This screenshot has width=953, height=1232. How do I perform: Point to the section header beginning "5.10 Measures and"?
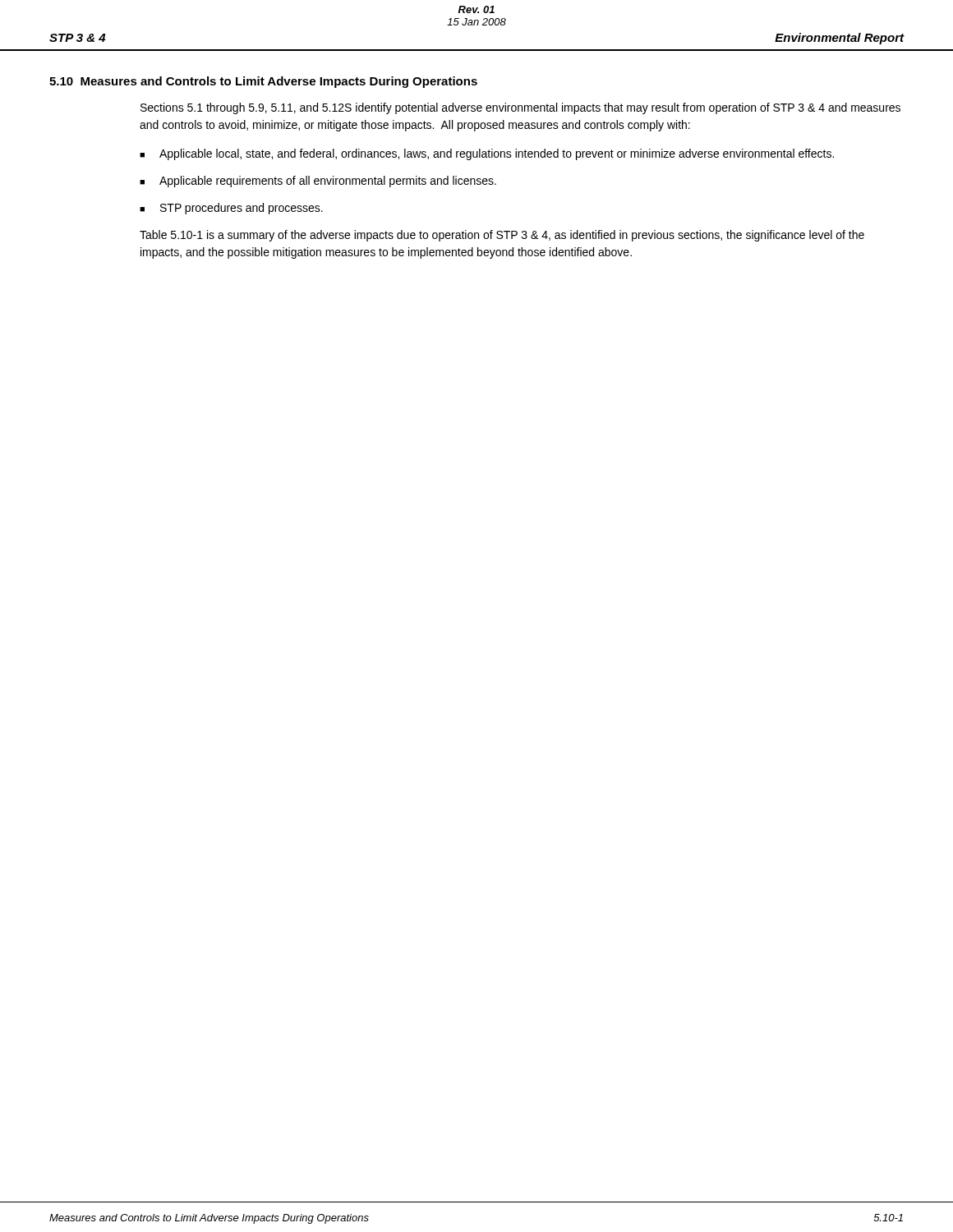pyautogui.click(x=263, y=81)
